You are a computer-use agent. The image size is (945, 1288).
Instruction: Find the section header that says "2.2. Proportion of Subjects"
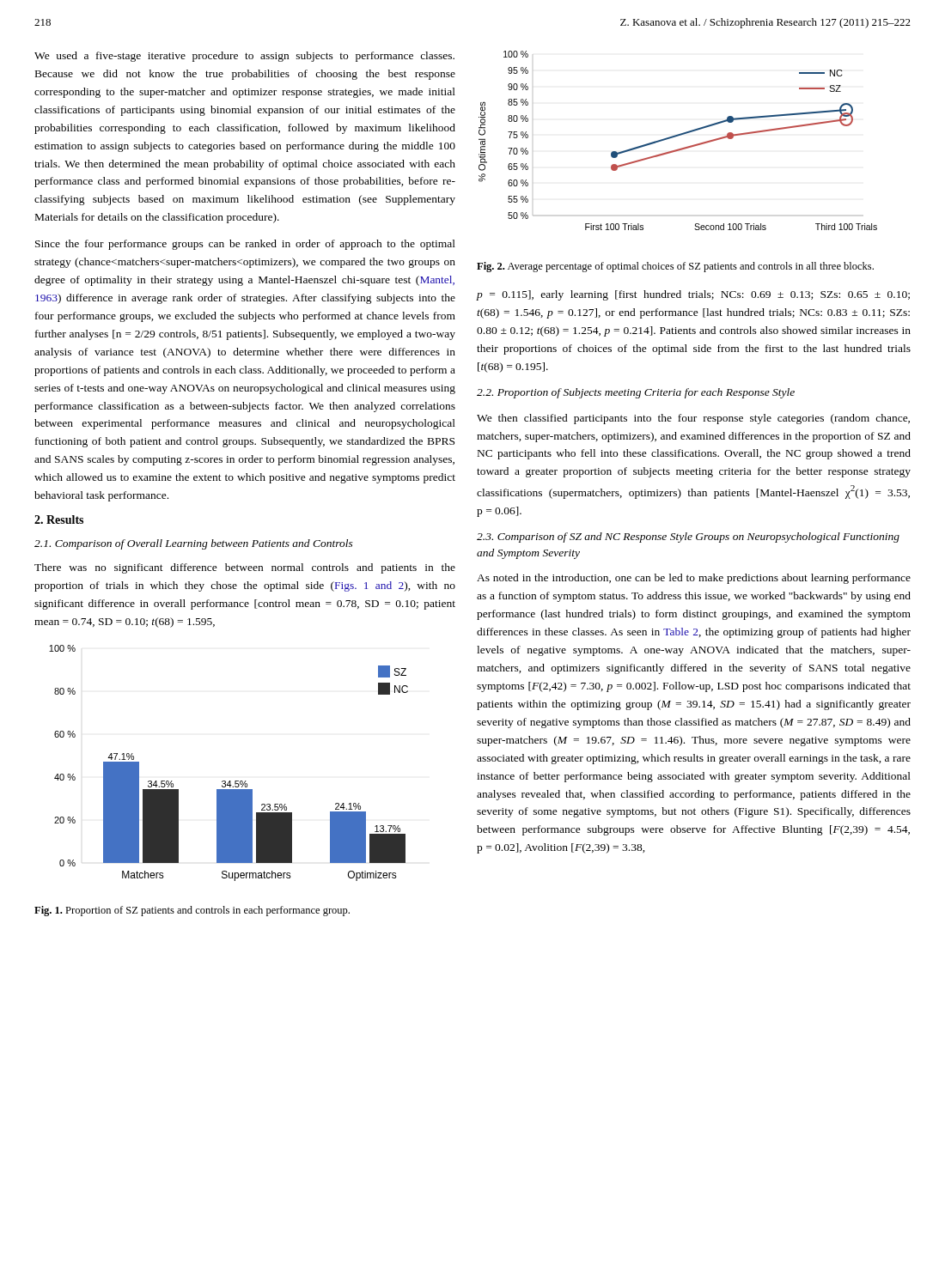(x=636, y=392)
